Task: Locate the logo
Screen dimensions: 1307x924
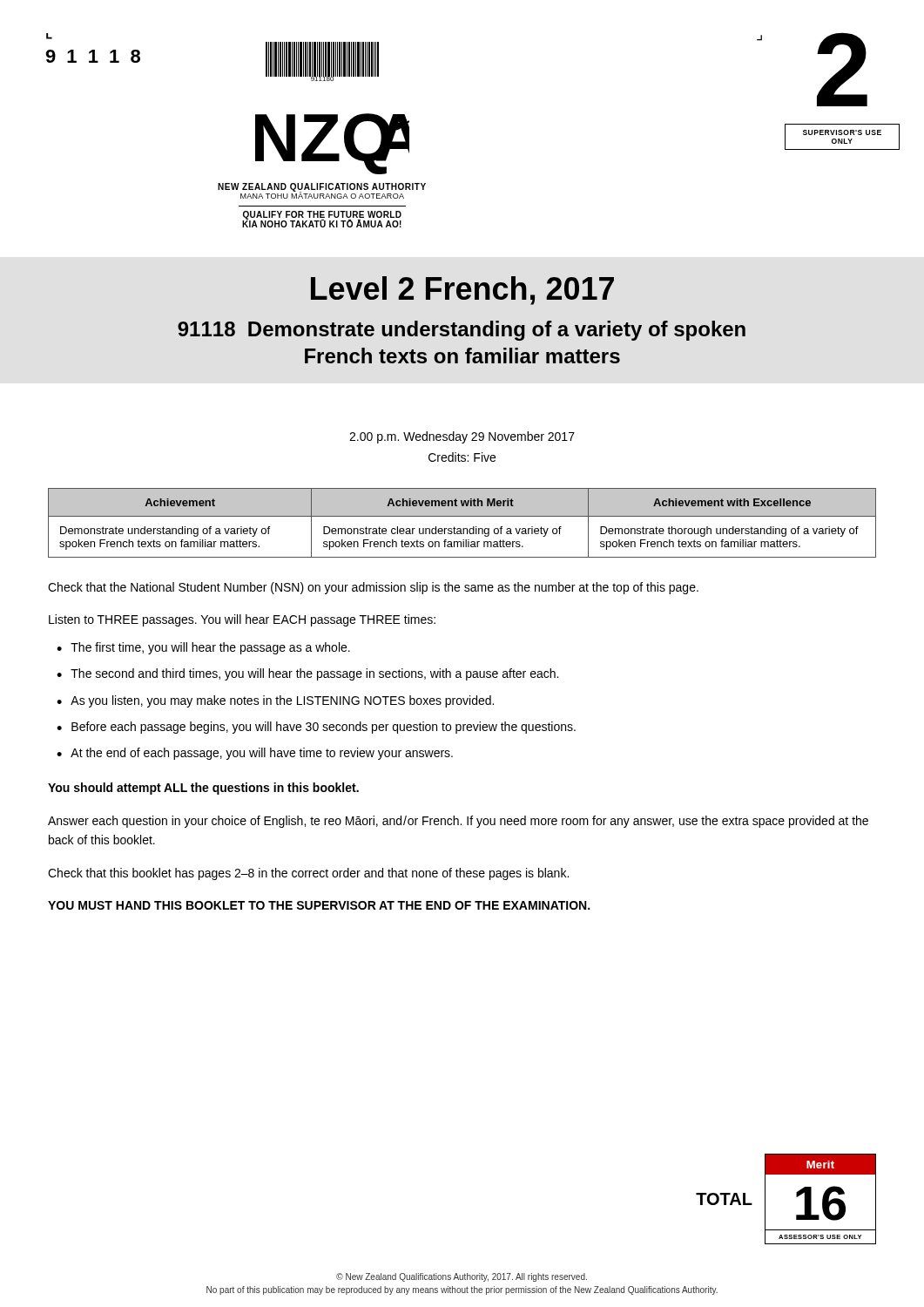Action: [322, 135]
